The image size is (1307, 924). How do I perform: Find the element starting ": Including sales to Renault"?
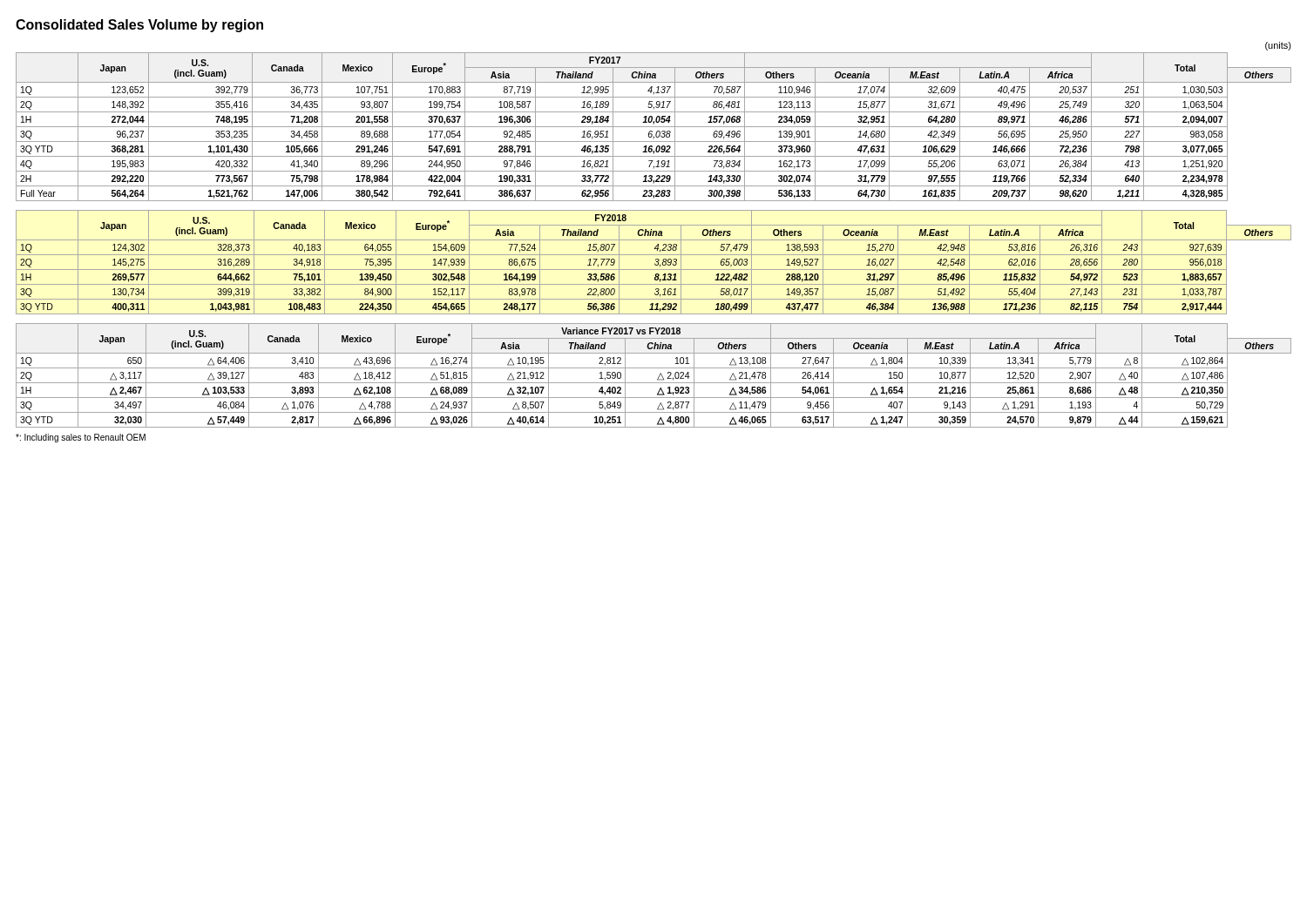click(x=81, y=438)
